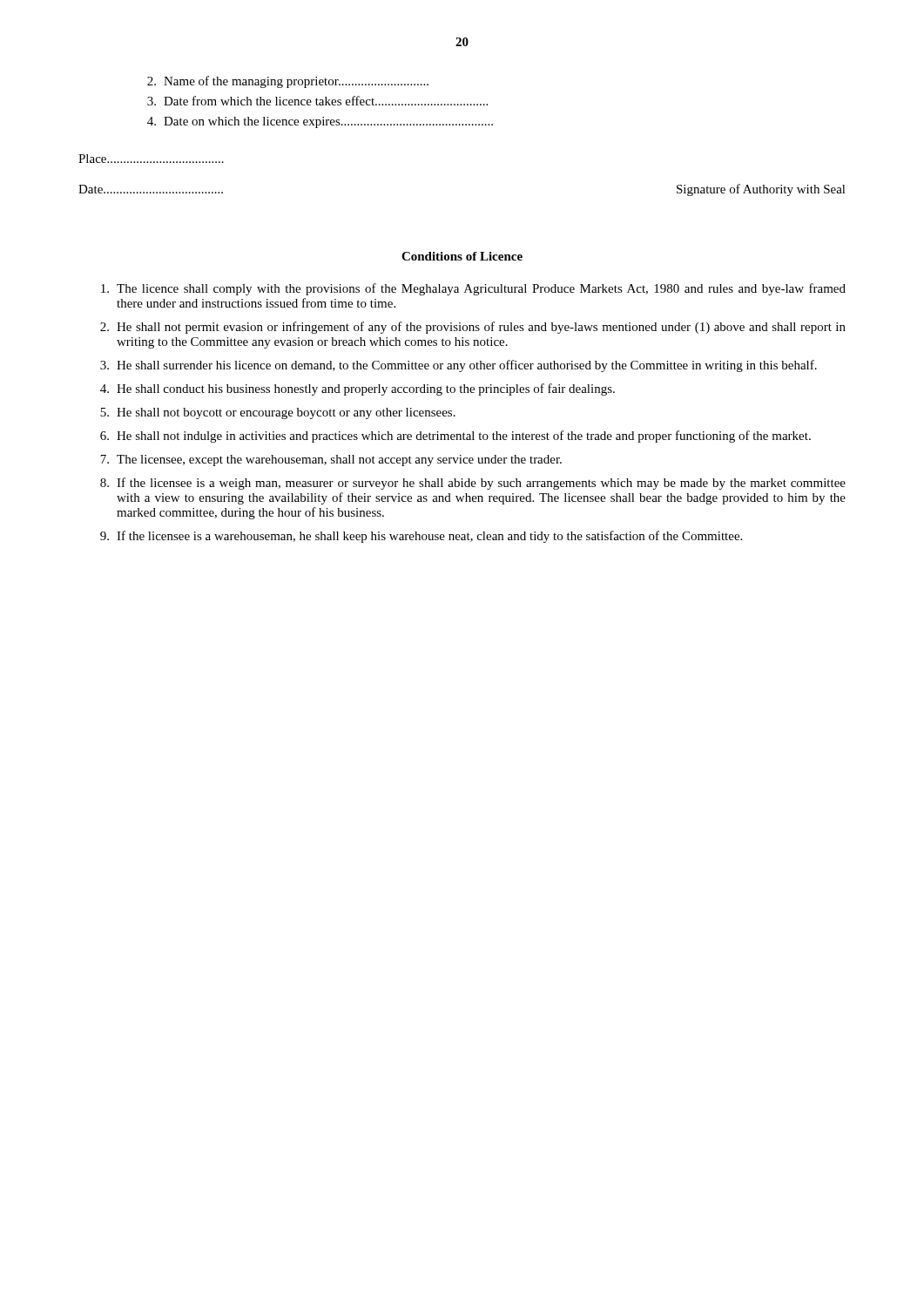This screenshot has height=1307, width=924.
Task: Find the block on this page that starts "4. Date on which the licence"
Action: click(x=484, y=122)
